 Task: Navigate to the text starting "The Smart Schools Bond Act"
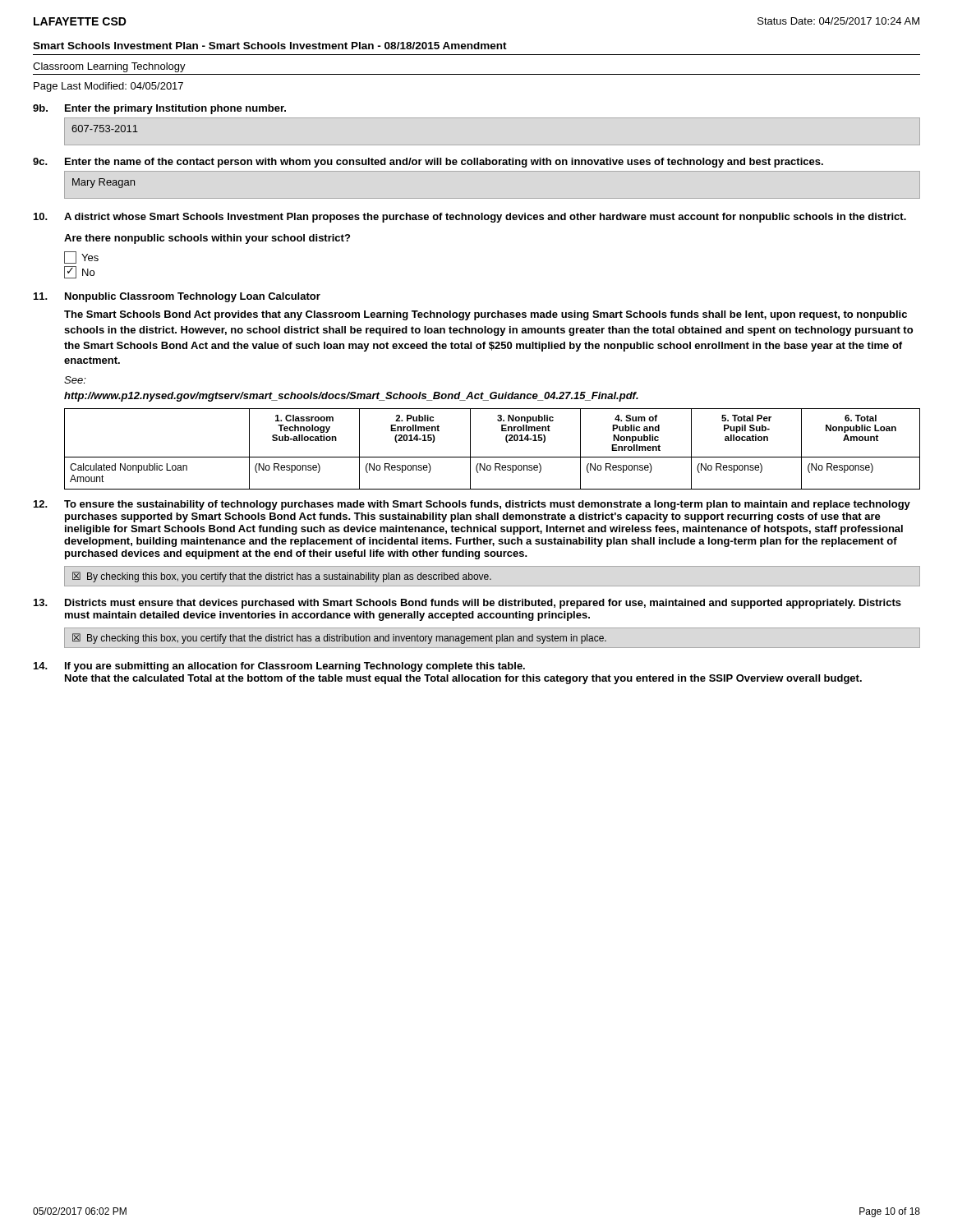point(489,337)
